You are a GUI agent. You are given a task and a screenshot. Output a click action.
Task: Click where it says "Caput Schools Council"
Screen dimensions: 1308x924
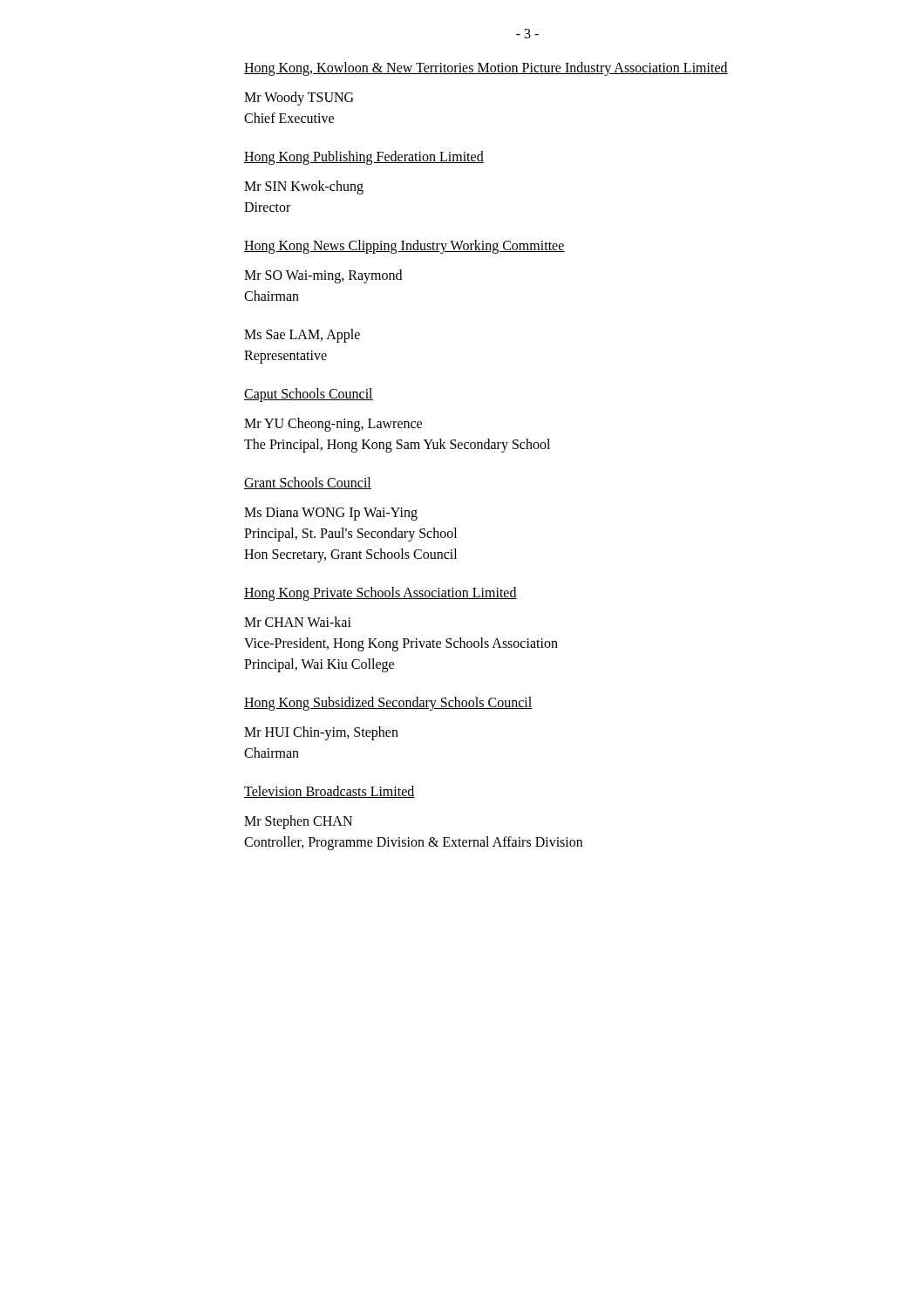pos(308,394)
